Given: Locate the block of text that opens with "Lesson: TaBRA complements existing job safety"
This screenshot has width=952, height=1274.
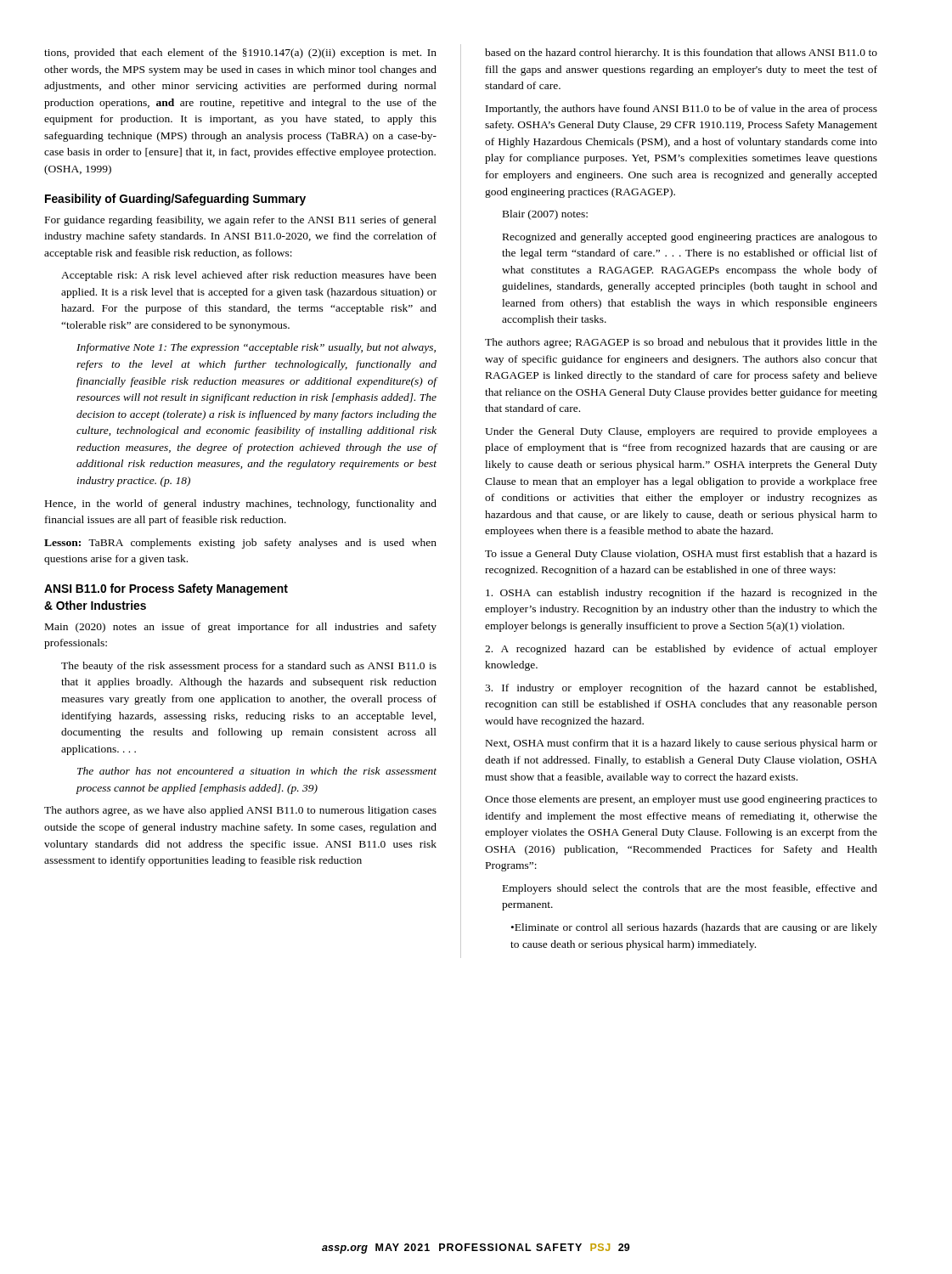Looking at the screenshot, I should pyautogui.click(x=240, y=551).
